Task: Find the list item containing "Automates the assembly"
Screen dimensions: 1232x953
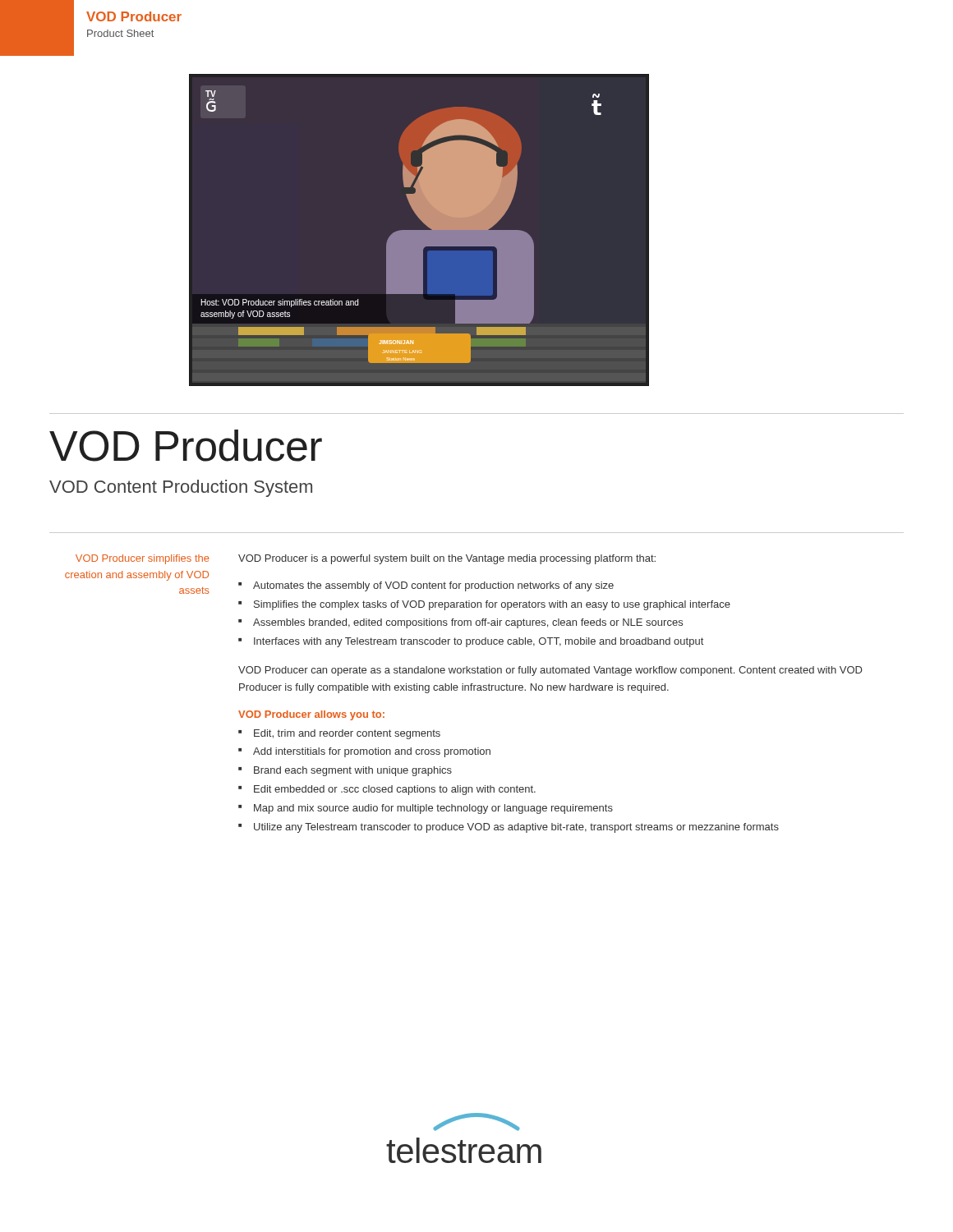Action: tap(433, 585)
